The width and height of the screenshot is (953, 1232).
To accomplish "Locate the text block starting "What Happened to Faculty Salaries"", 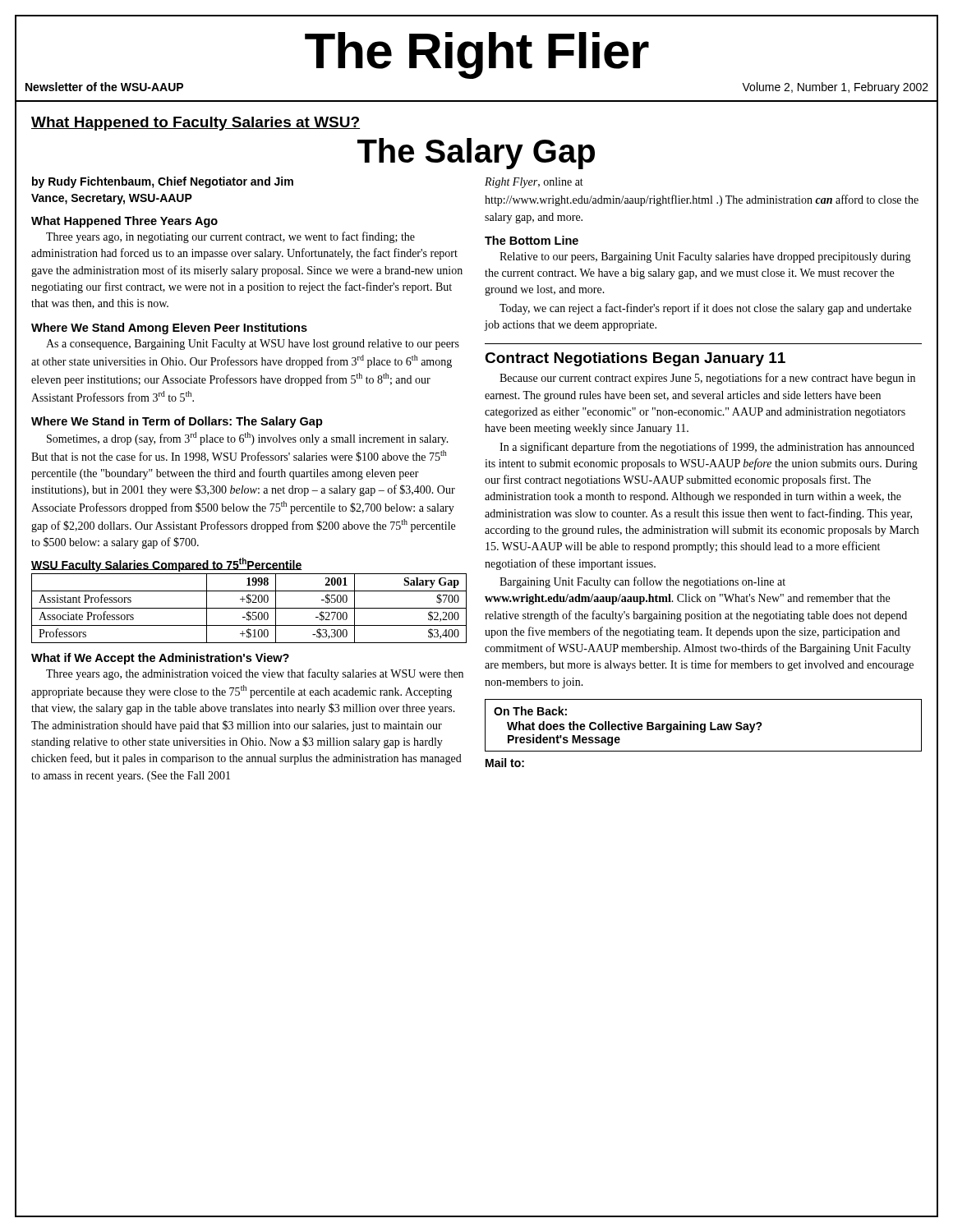I will pos(196,122).
